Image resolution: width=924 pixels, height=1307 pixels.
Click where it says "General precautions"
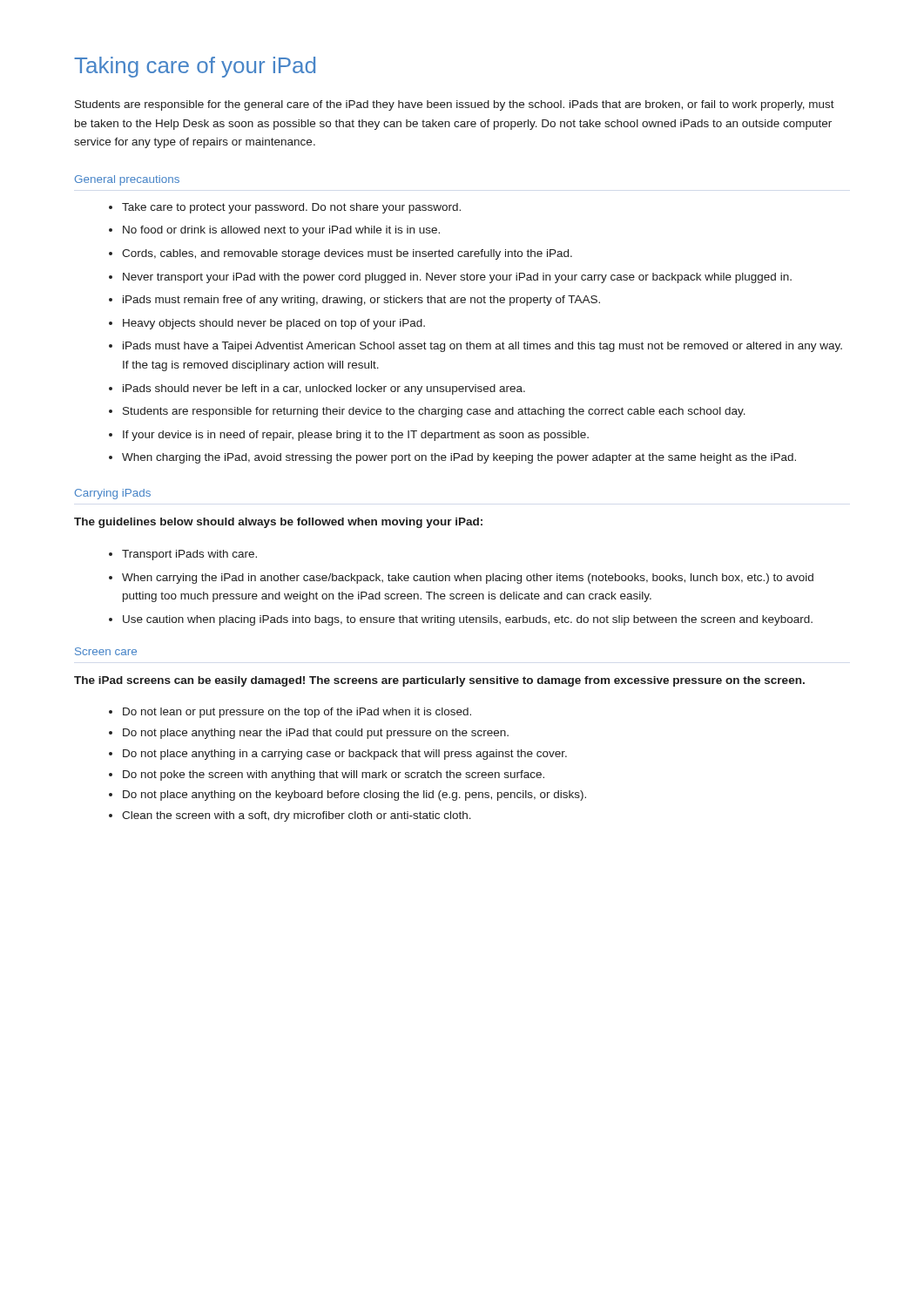(x=127, y=180)
